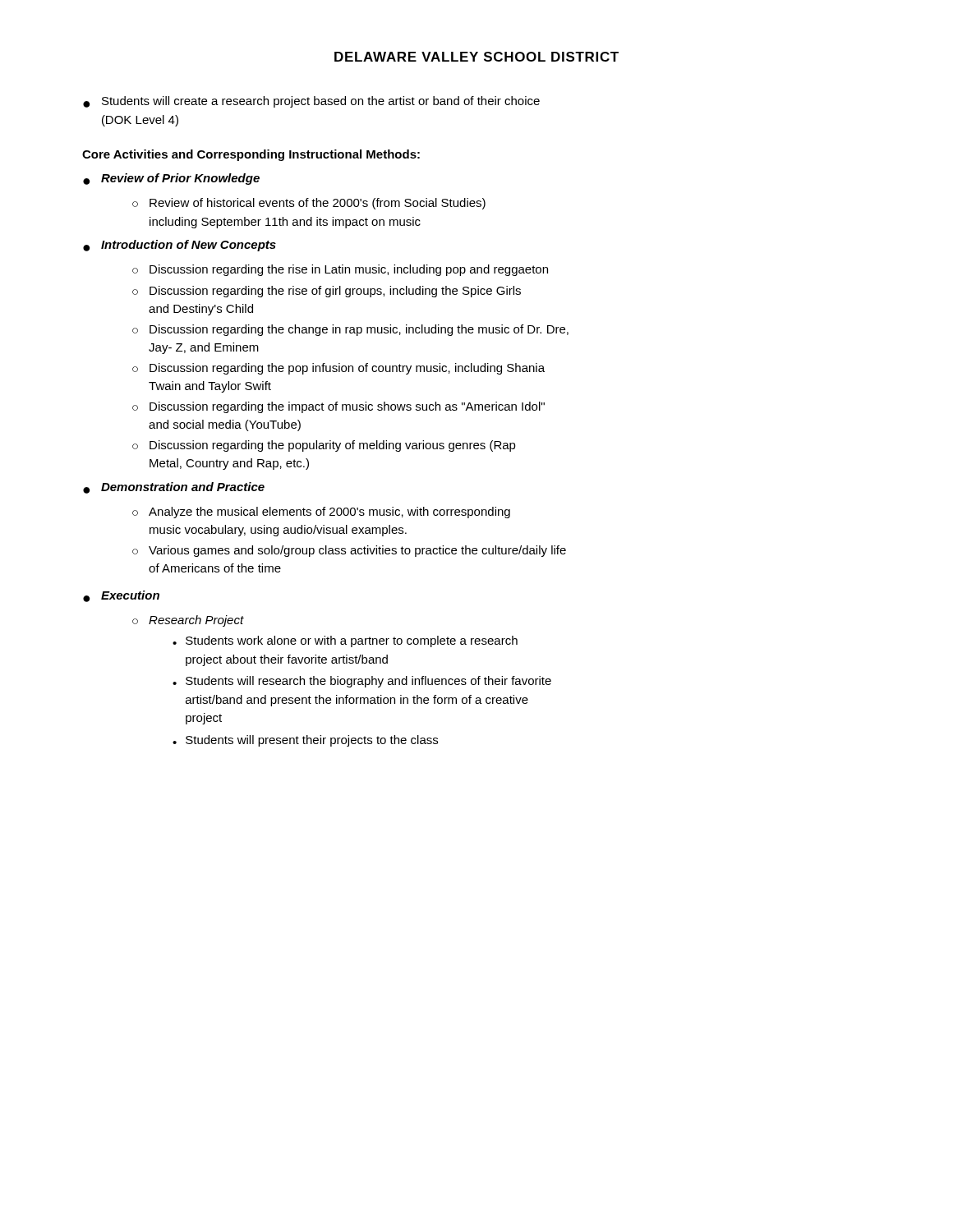Click on the list item containing "● Introduction of New Concepts"
The height and width of the screenshot is (1232, 953).
click(x=179, y=247)
